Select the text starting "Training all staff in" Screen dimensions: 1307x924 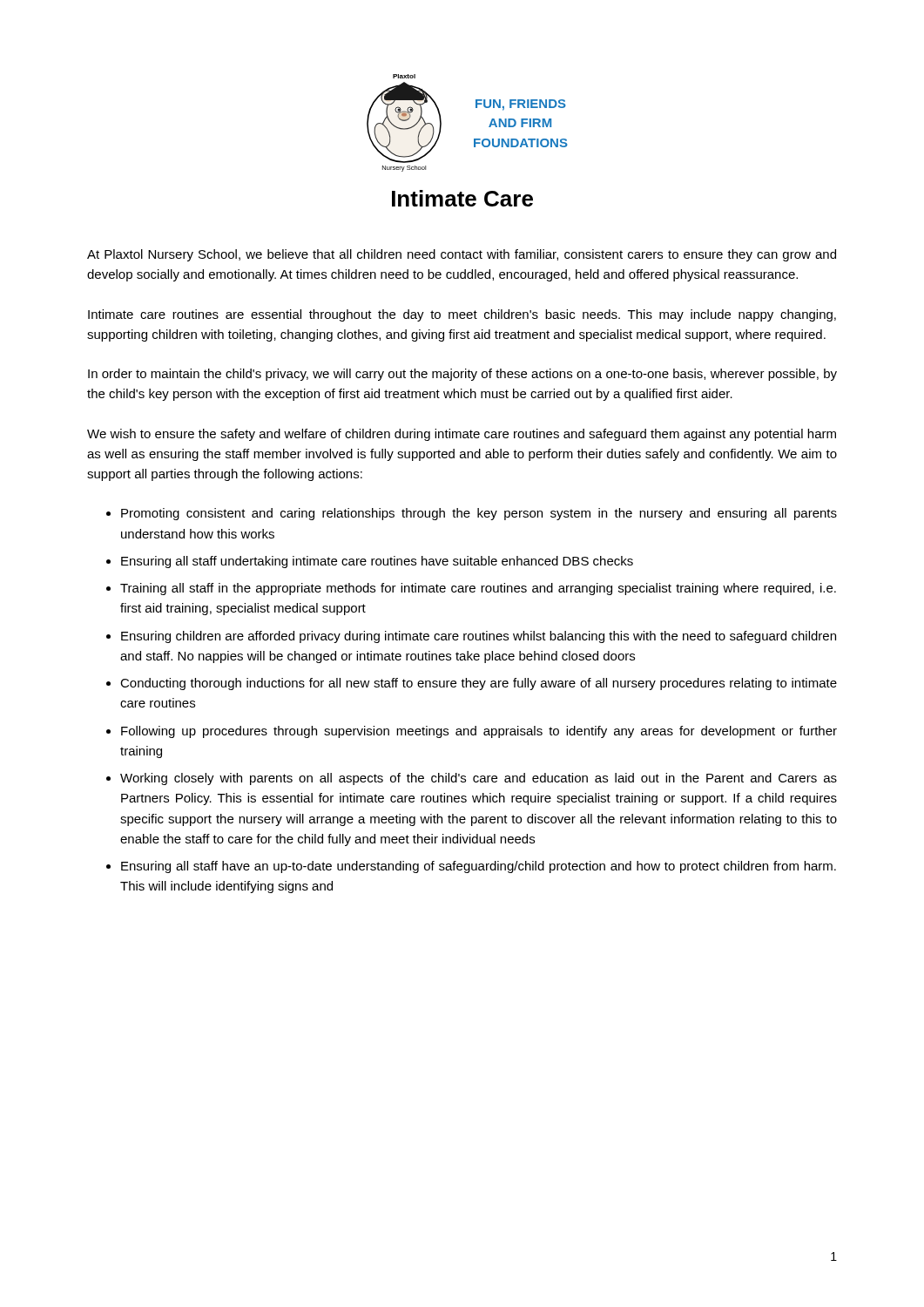tap(479, 598)
